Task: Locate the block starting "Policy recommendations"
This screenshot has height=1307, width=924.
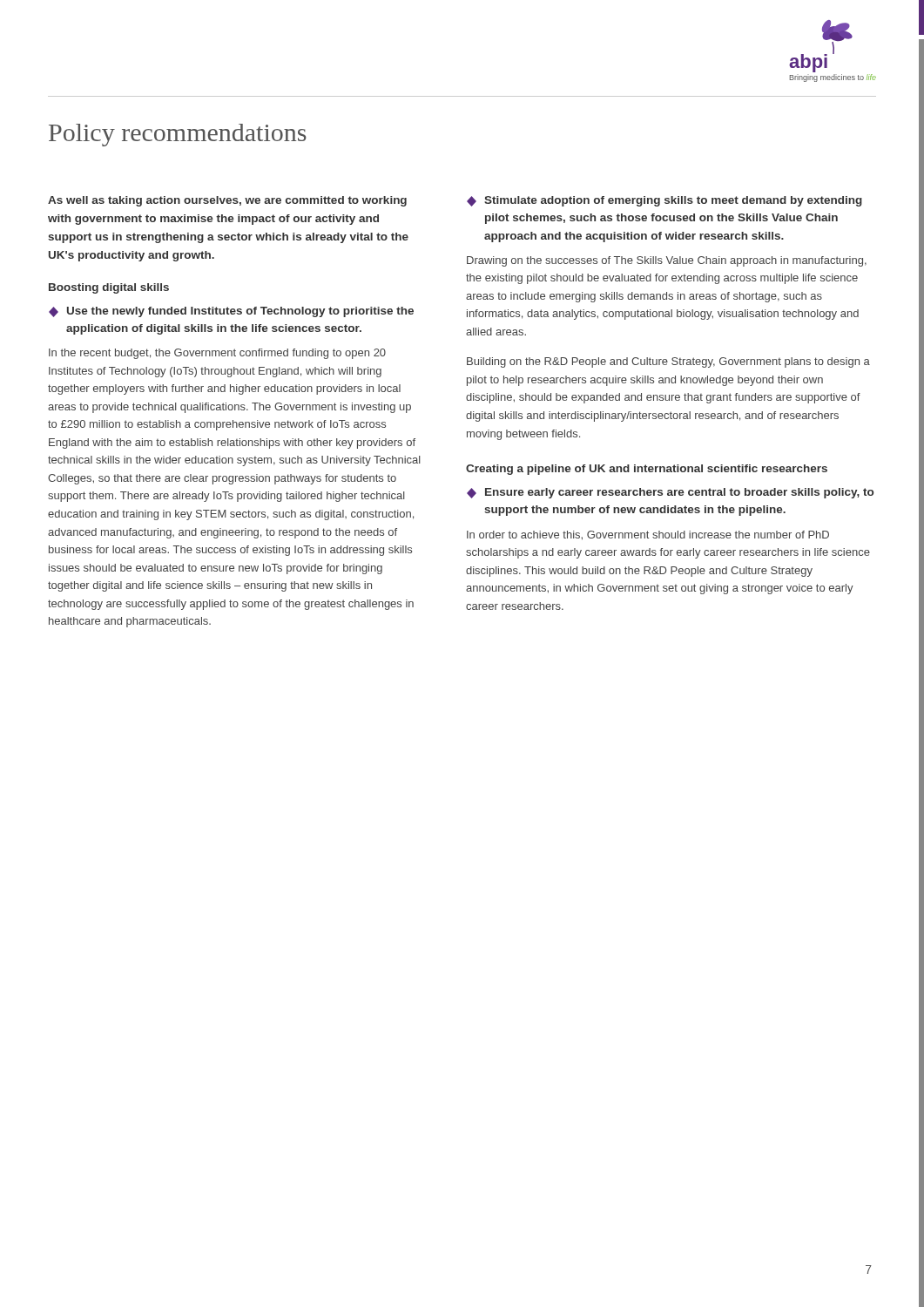Action: pos(177,132)
